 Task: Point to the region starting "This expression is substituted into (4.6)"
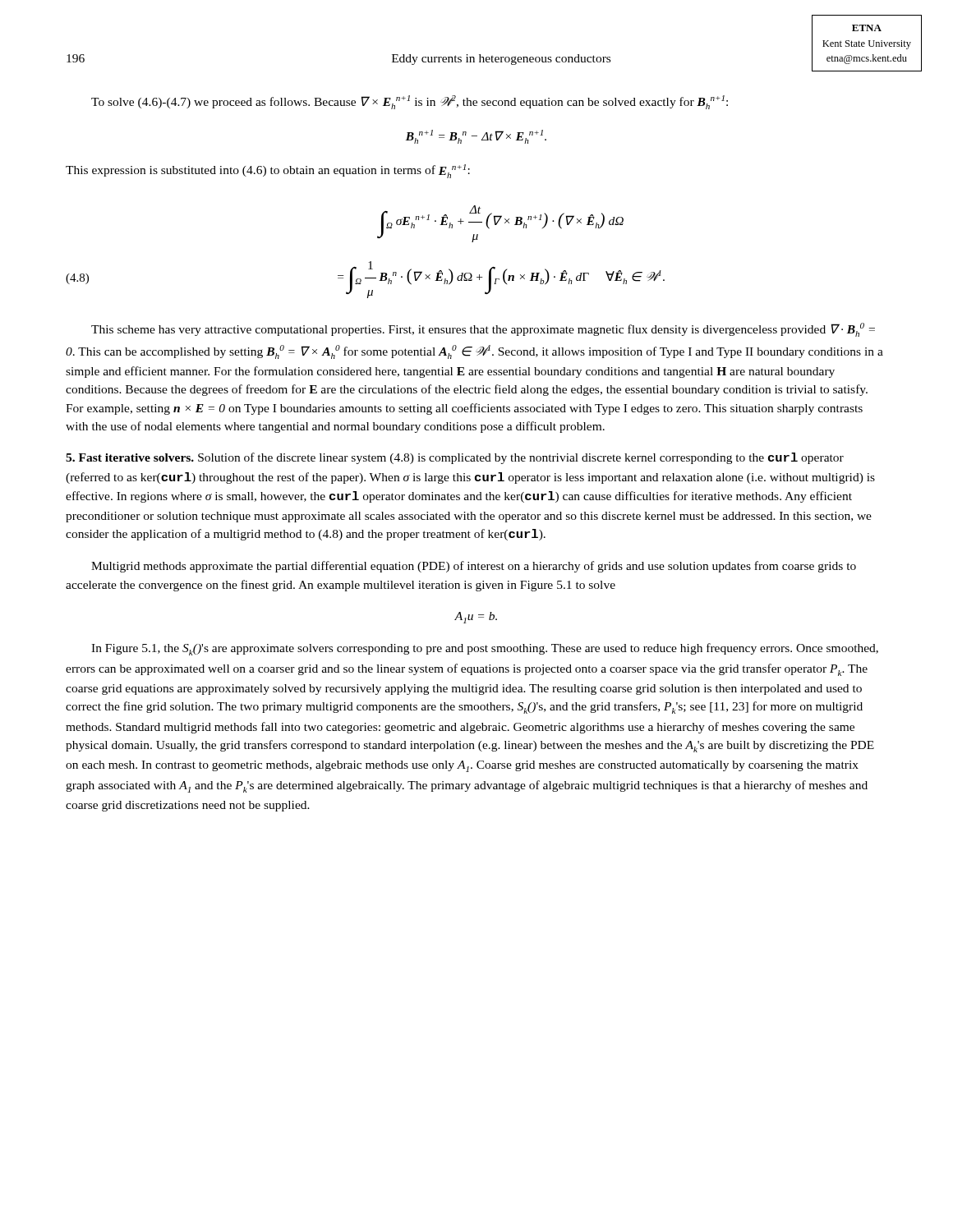click(x=476, y=171)
